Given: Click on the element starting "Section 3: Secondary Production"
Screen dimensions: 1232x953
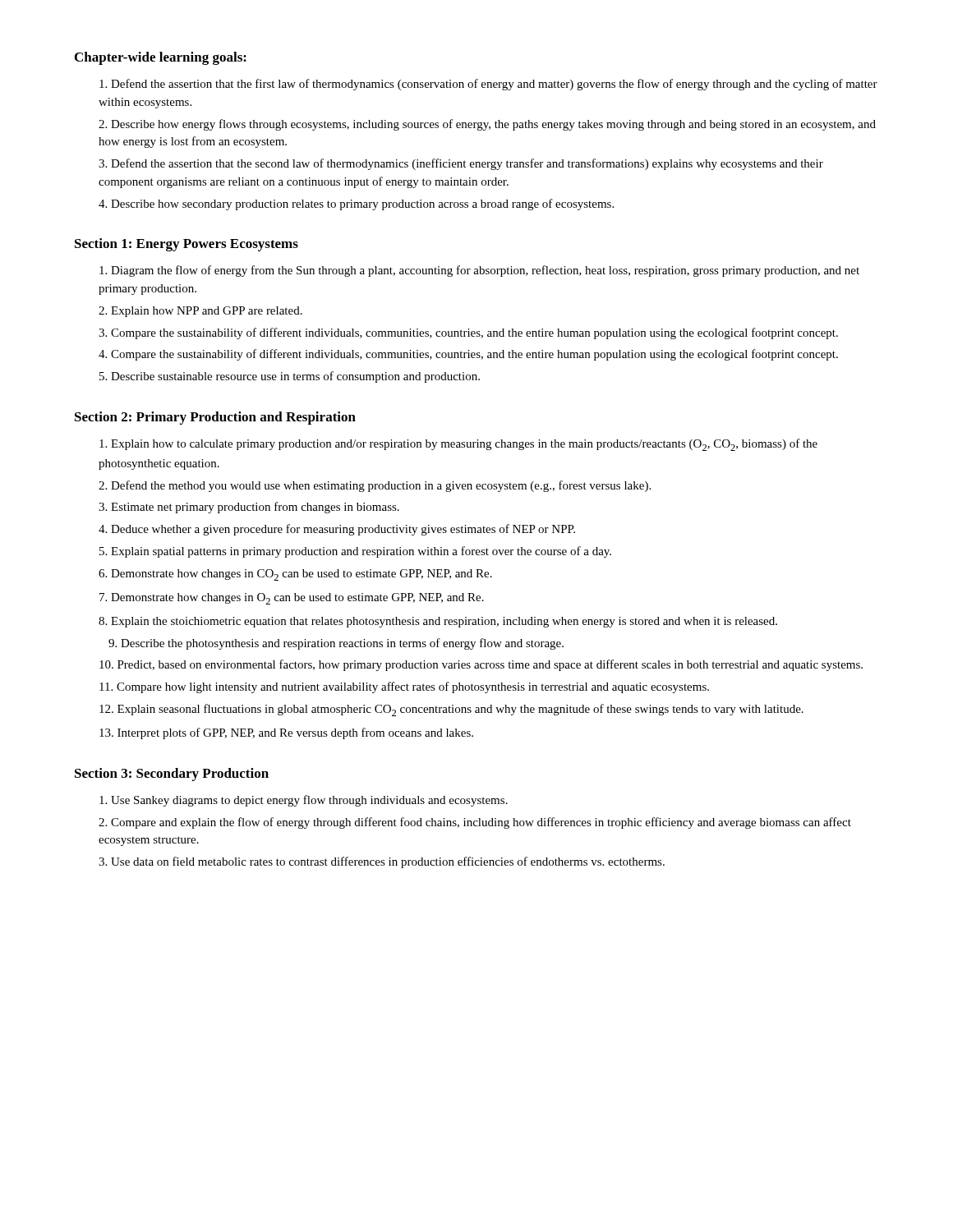Looking at the screenshot, I should tap(171, 773).
